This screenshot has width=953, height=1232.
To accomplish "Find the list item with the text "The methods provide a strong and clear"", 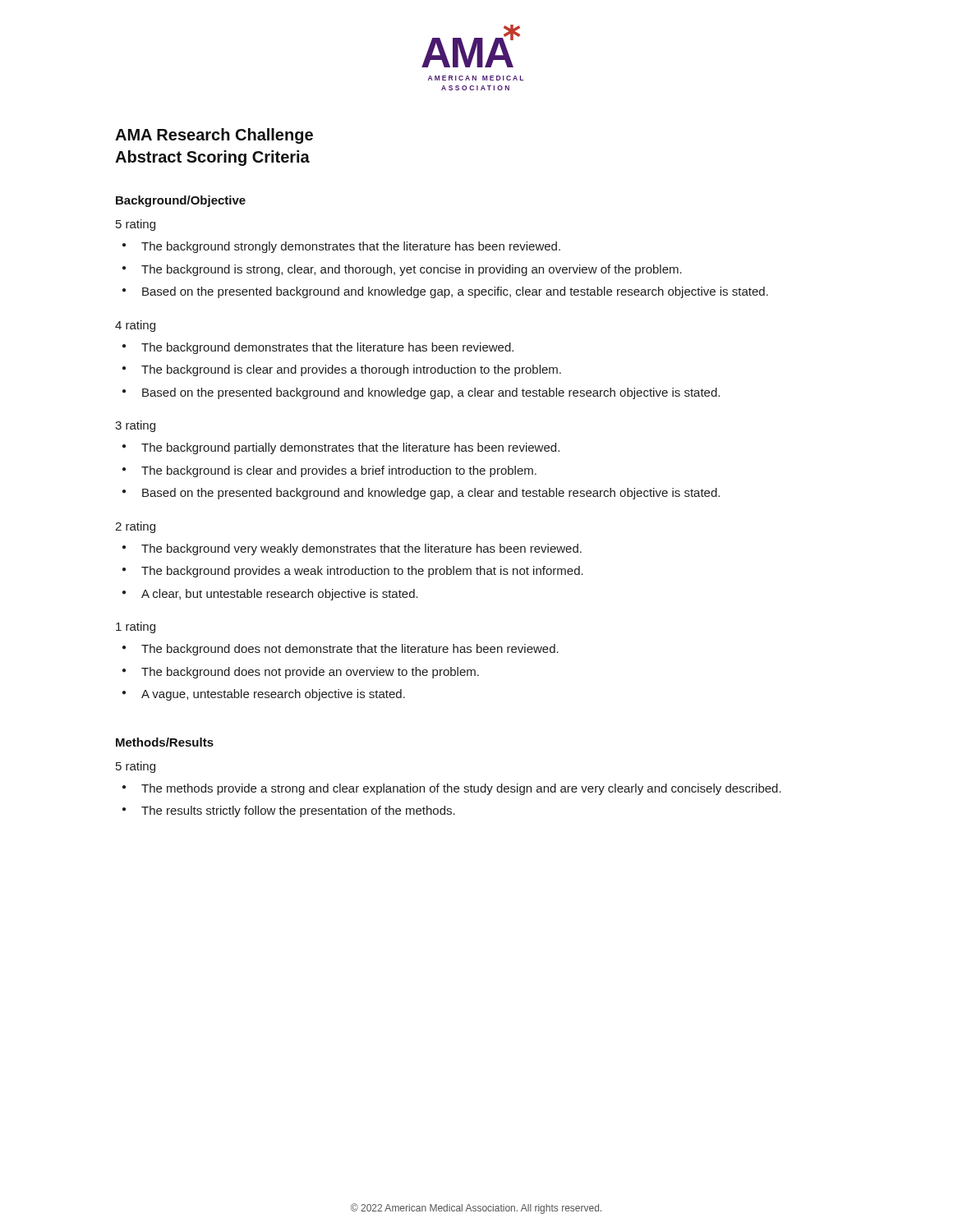I will pos(462,788).
